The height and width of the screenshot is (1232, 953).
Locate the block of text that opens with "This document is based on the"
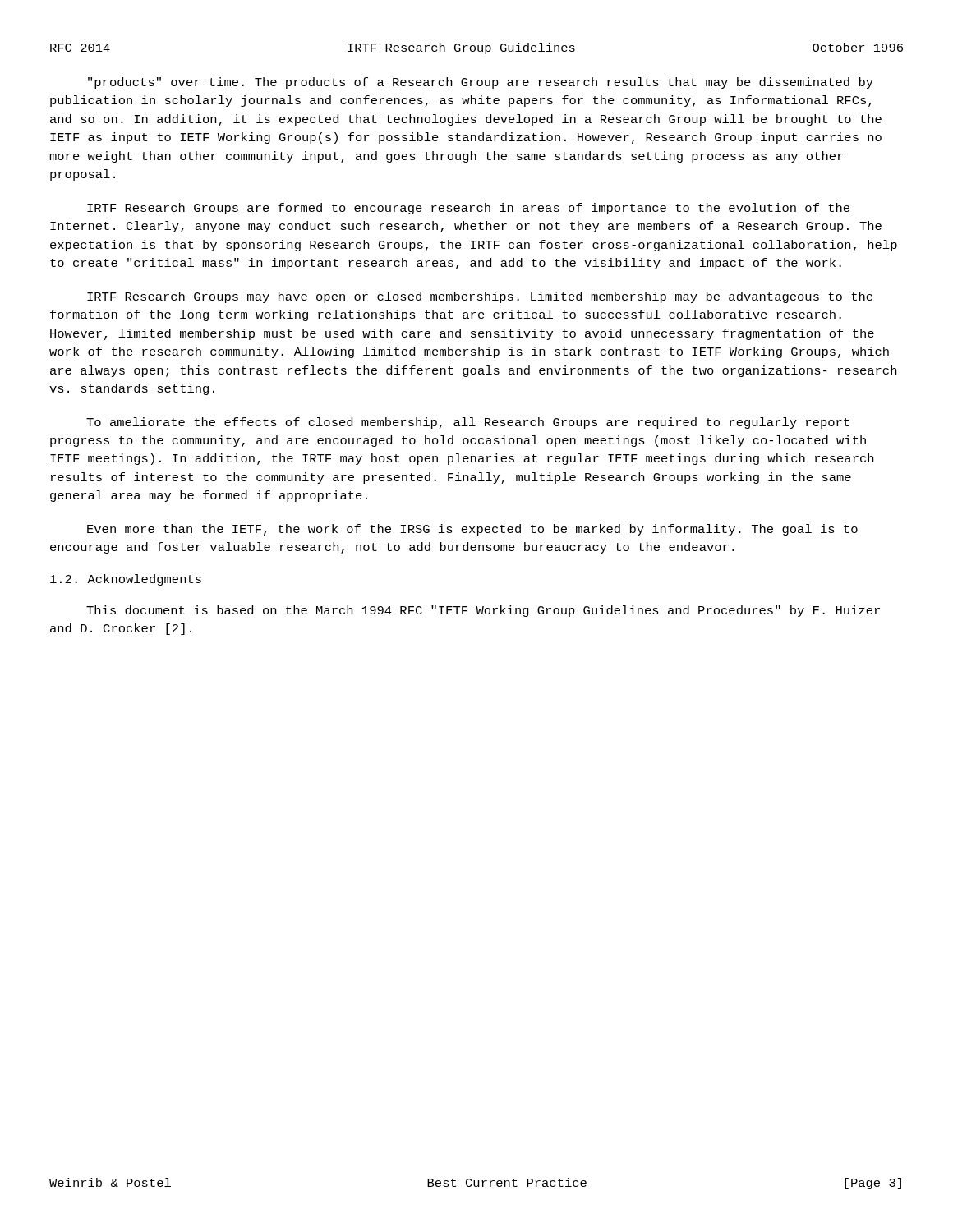click(476, 620)
